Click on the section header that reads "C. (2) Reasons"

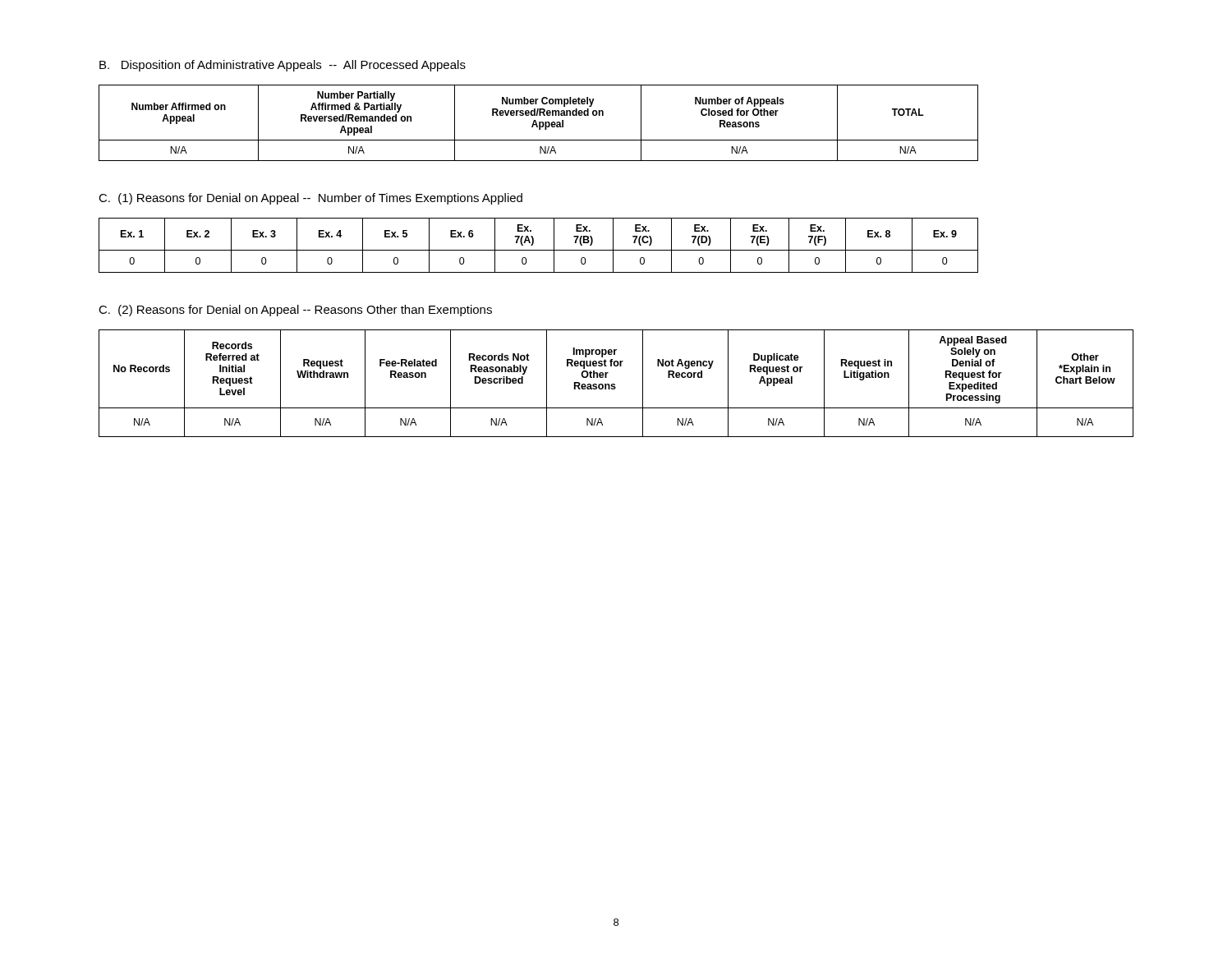[295, 309]
